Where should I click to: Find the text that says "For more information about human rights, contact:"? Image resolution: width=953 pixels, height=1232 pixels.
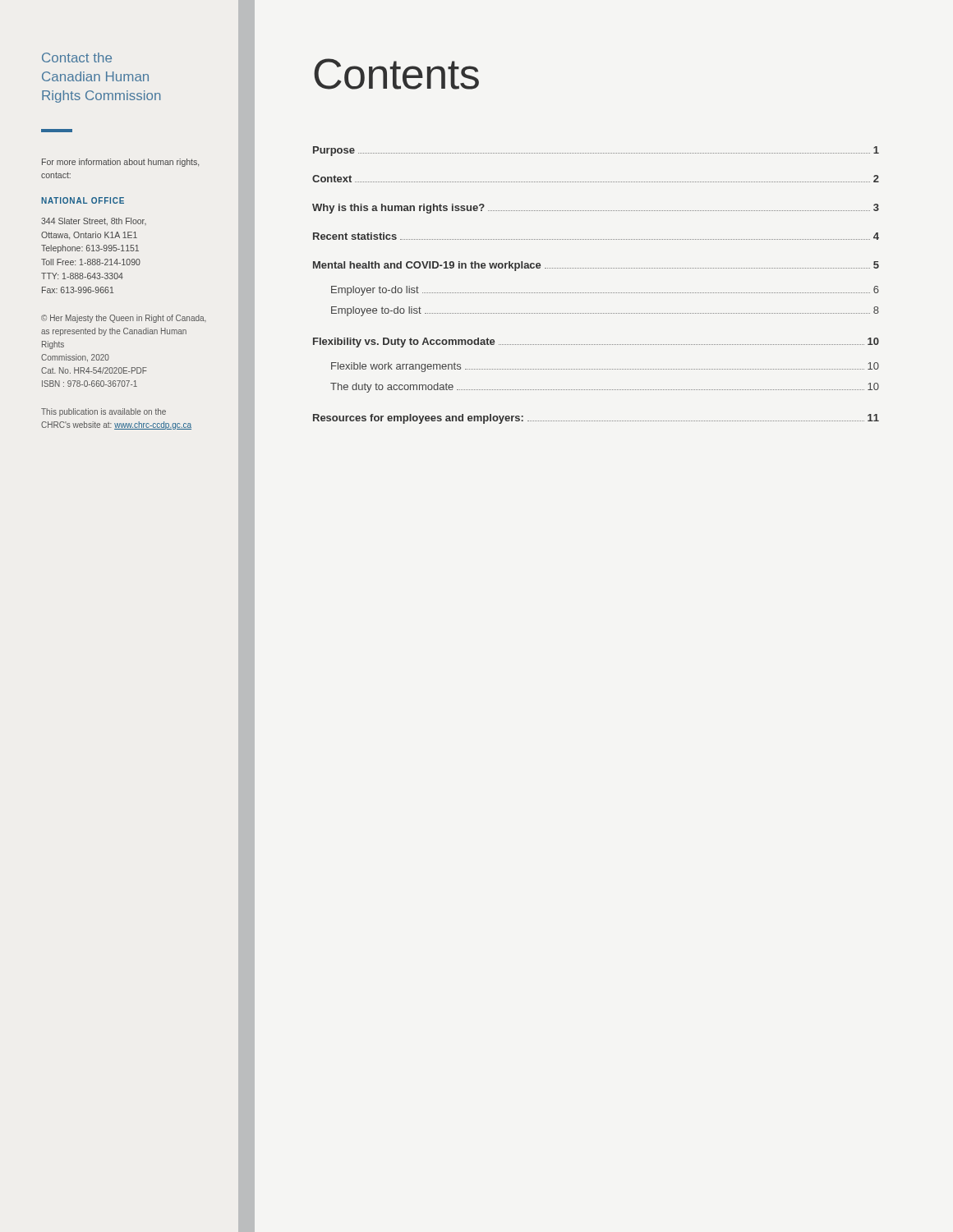(125, 168)
